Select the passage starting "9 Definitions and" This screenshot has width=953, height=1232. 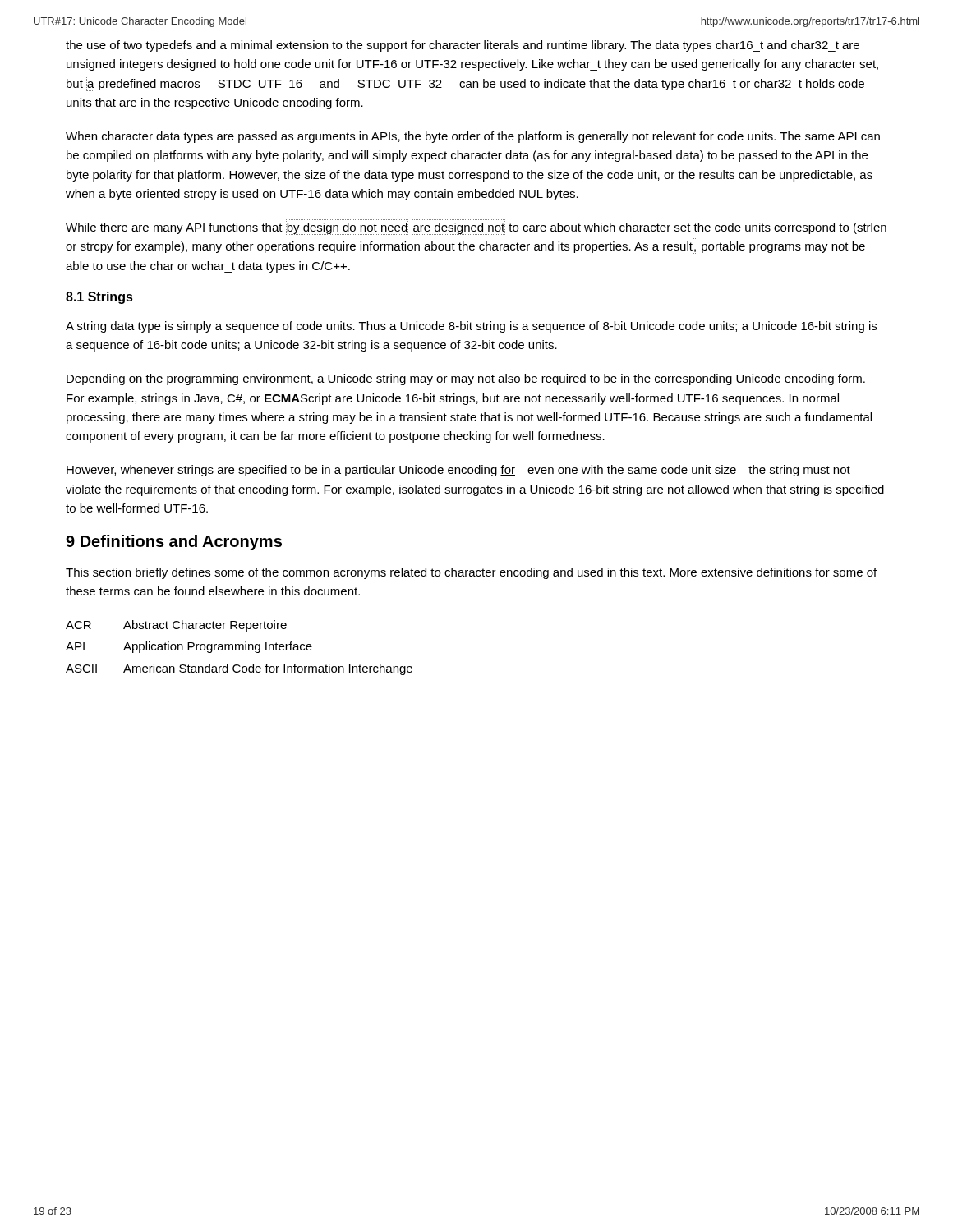click(174, 541)
